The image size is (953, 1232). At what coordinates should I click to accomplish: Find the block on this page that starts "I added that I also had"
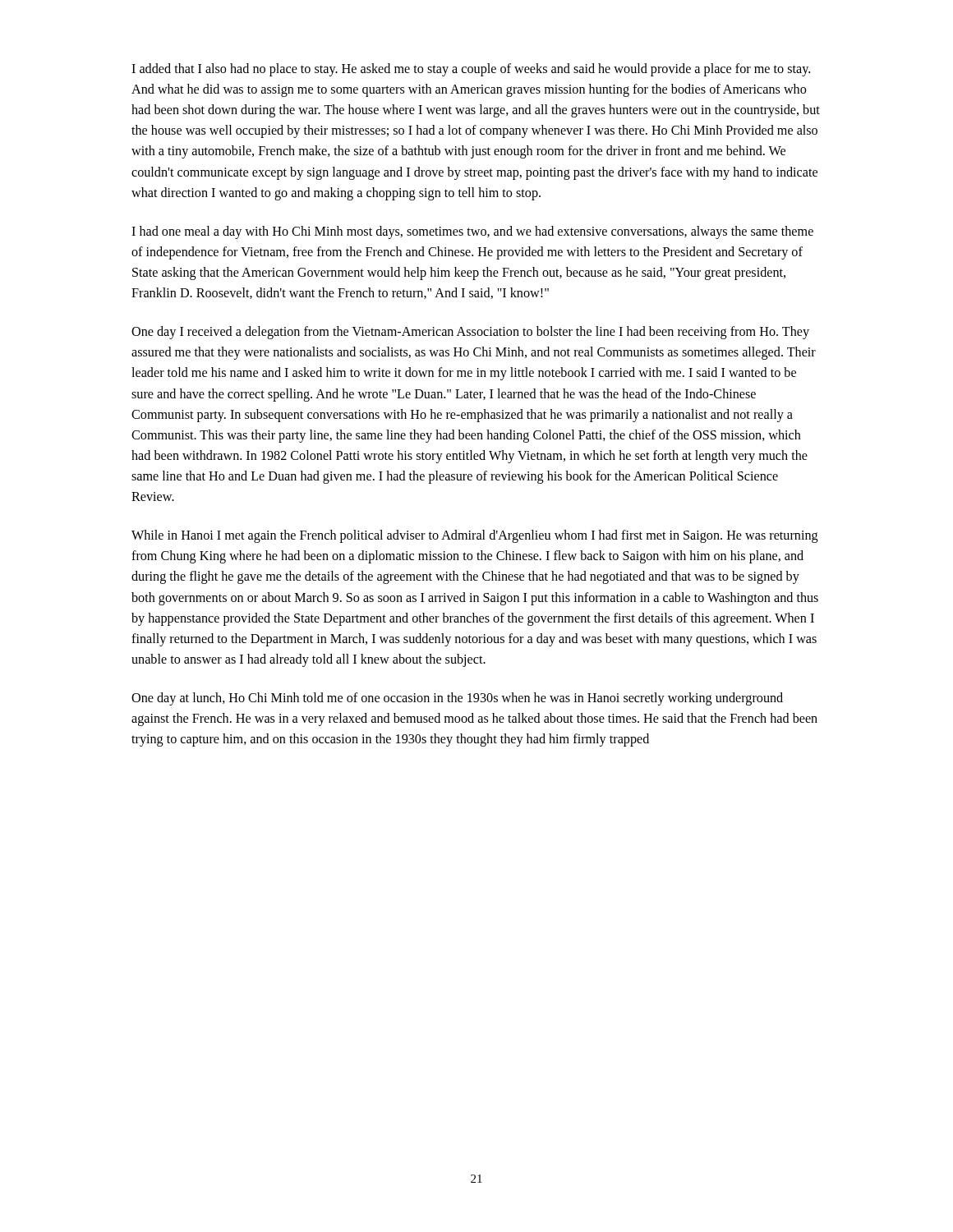pos(476,131)
